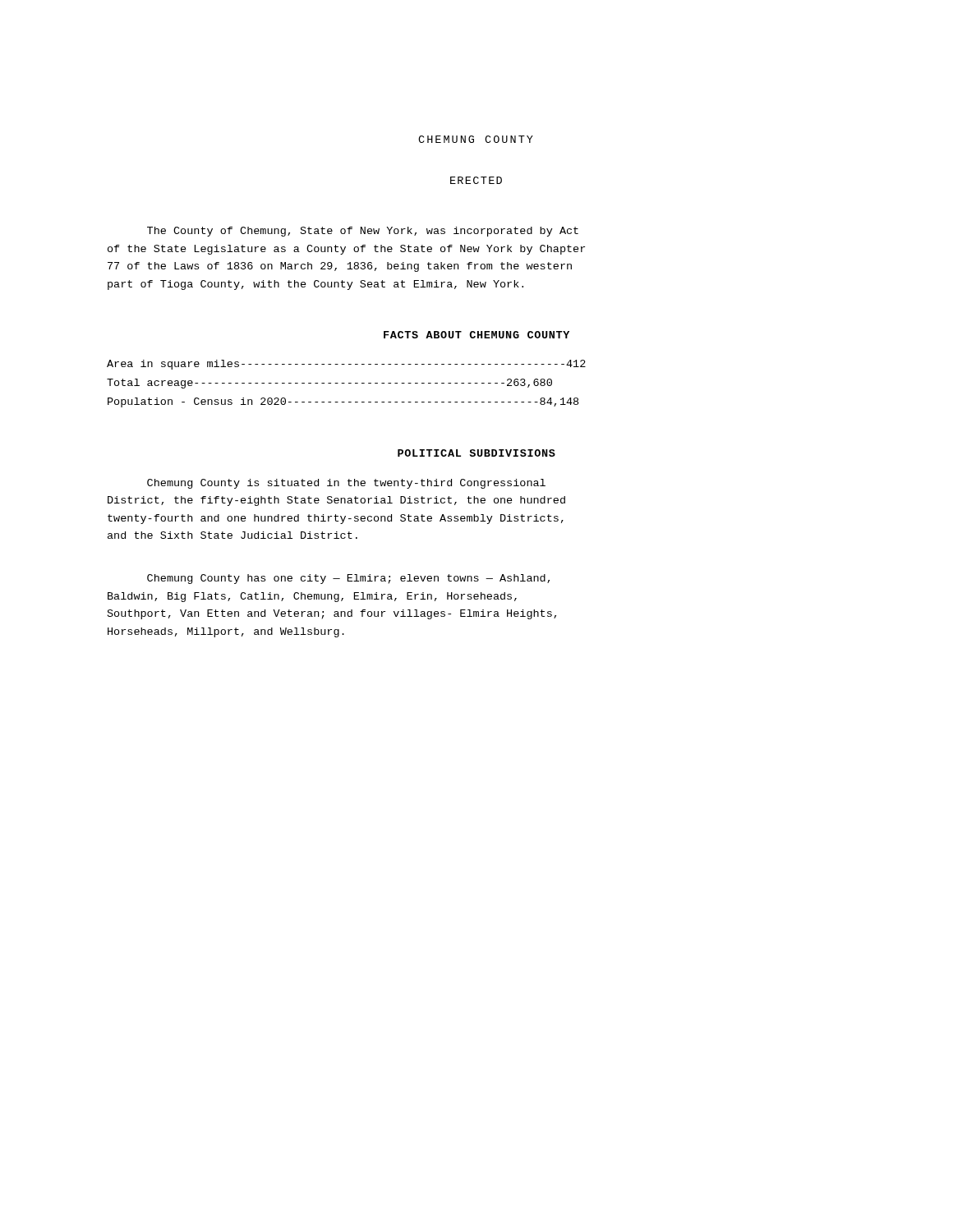Image resolution: width=953 pixels, height=1232 pixels.
Task: Locate the text block that reads "The County of Chemung,"
Action: (x=346, y=258)
